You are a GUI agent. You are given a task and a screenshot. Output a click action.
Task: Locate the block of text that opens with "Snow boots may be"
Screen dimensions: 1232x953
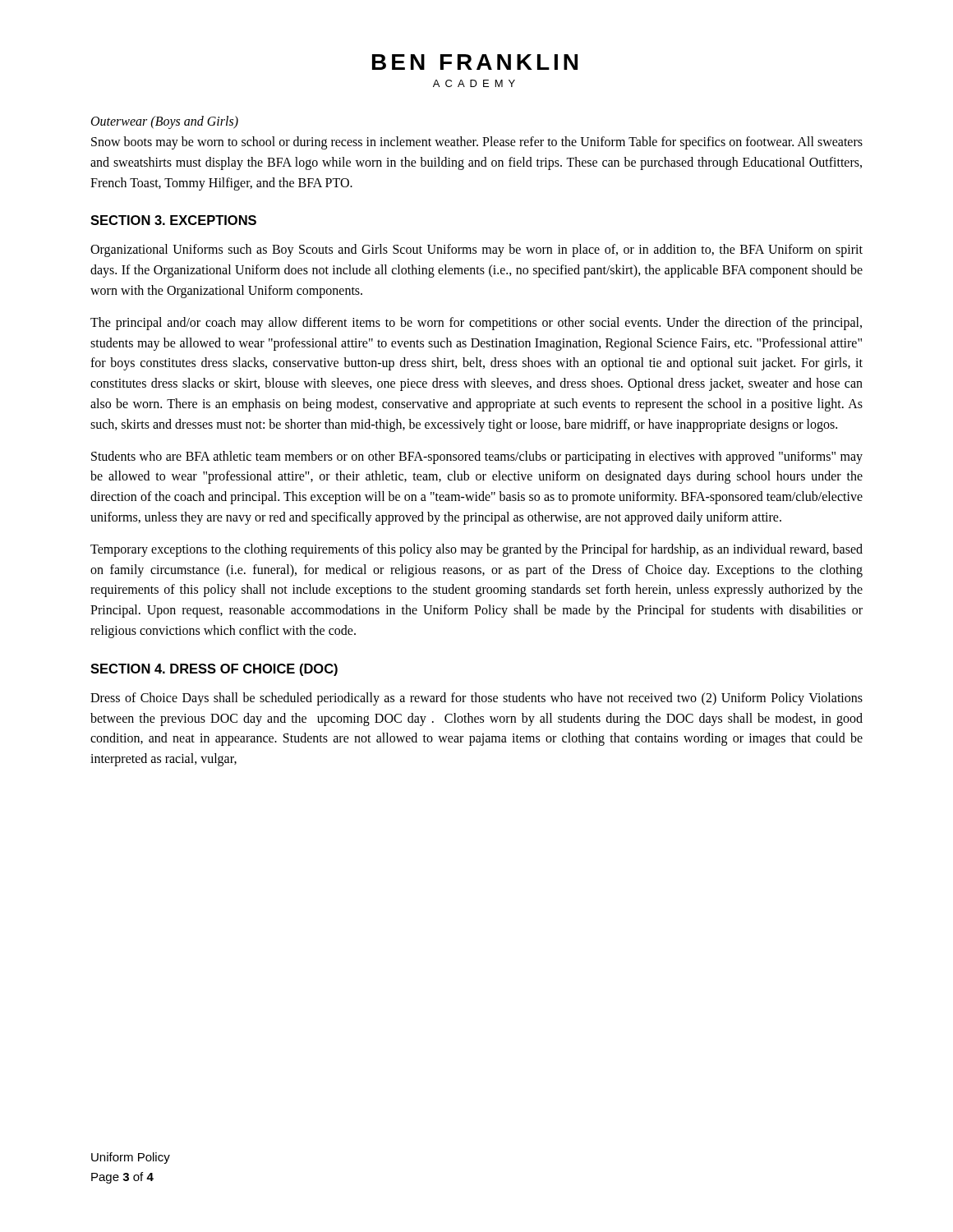(x=476, y=162)
